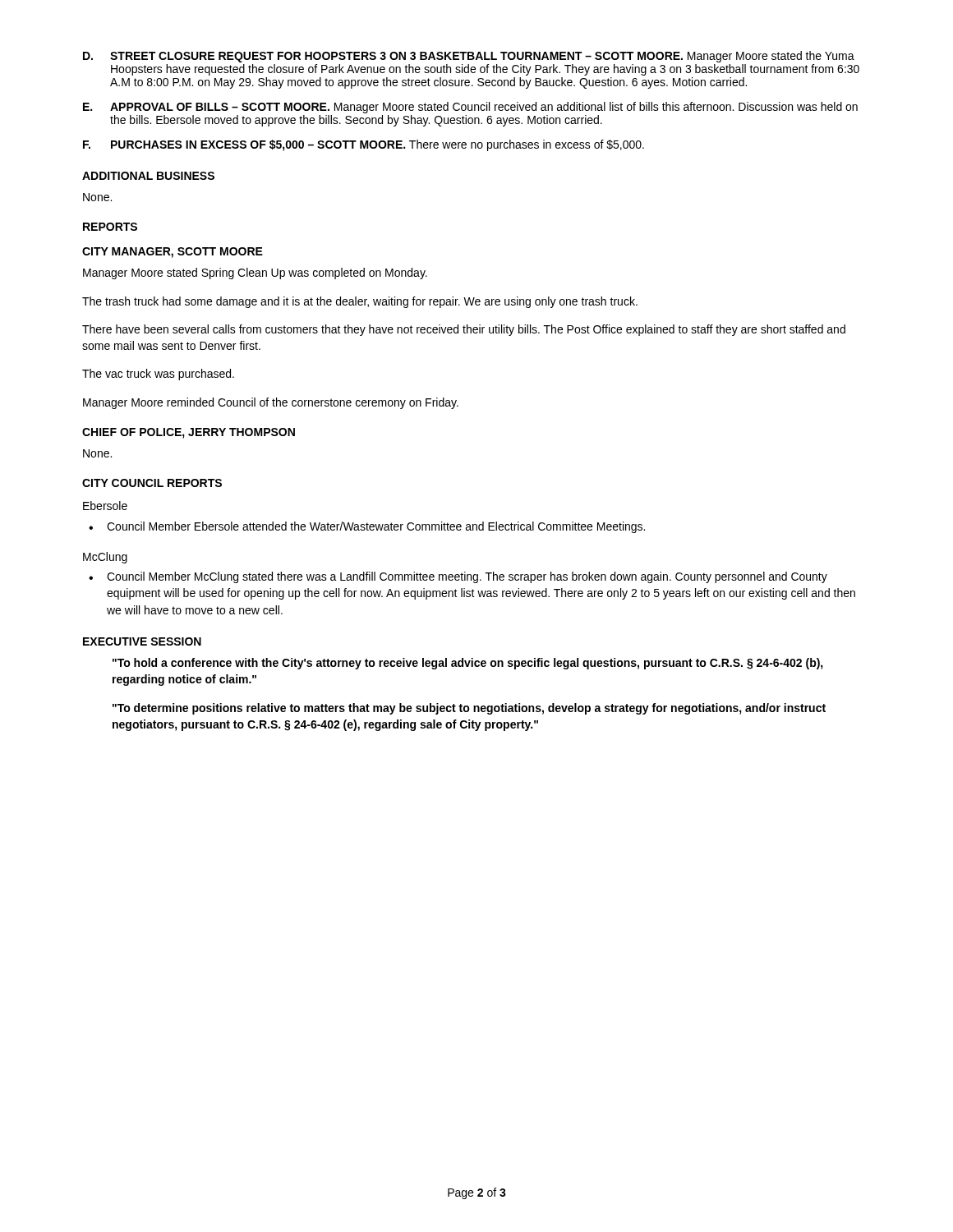Image resolution: width=953 pixels, height=1232 pixels.
Task: Find the text block with the text ""To hold a conference with the City's"
Action: click(468, 671)
